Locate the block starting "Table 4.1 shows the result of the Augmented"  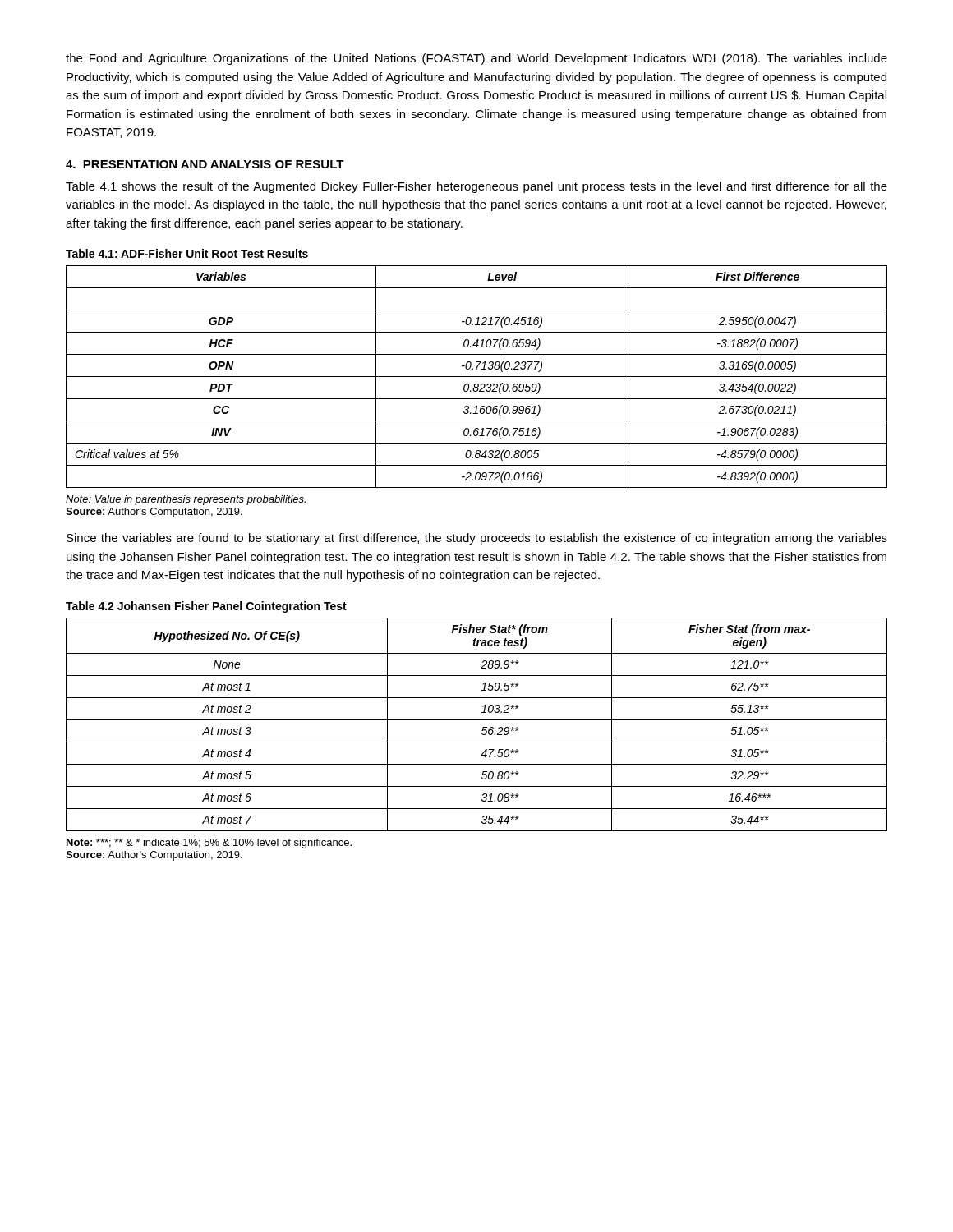476,204
